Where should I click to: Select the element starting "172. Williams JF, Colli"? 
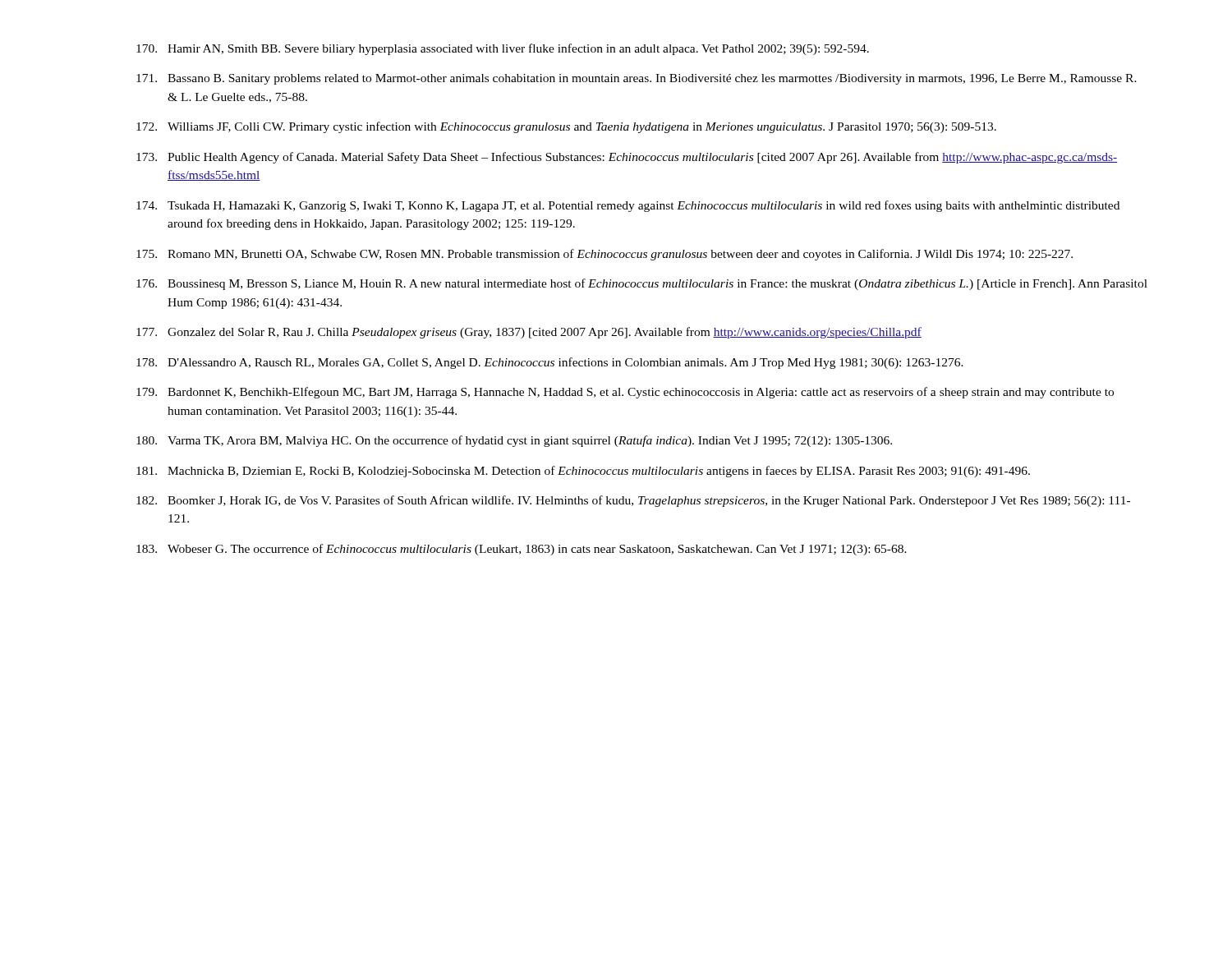pyautogui.click(x=632, y=127)
